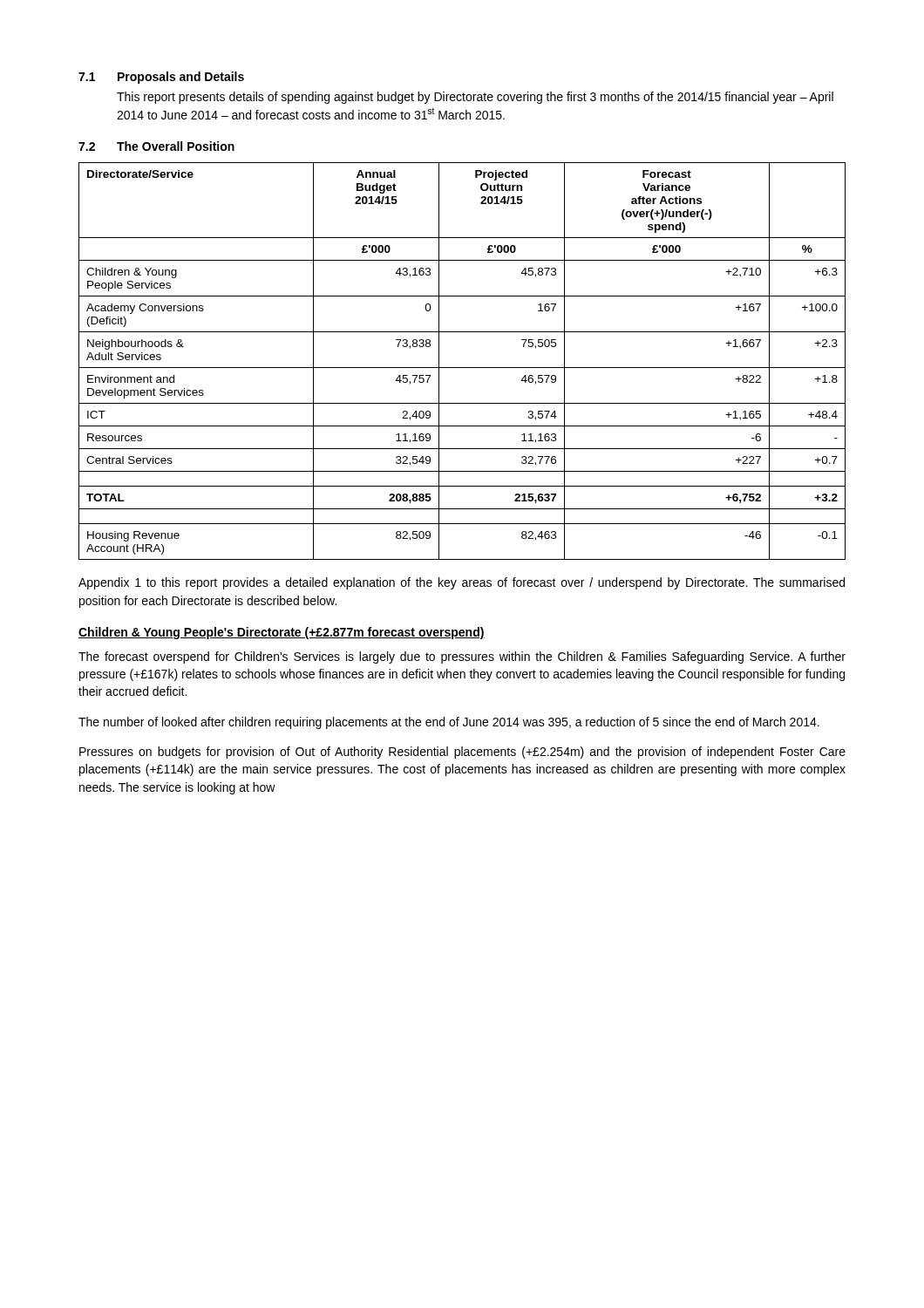Screen dimensions: 1308x924
Task: Select a table
Action: tap(462, 361)
